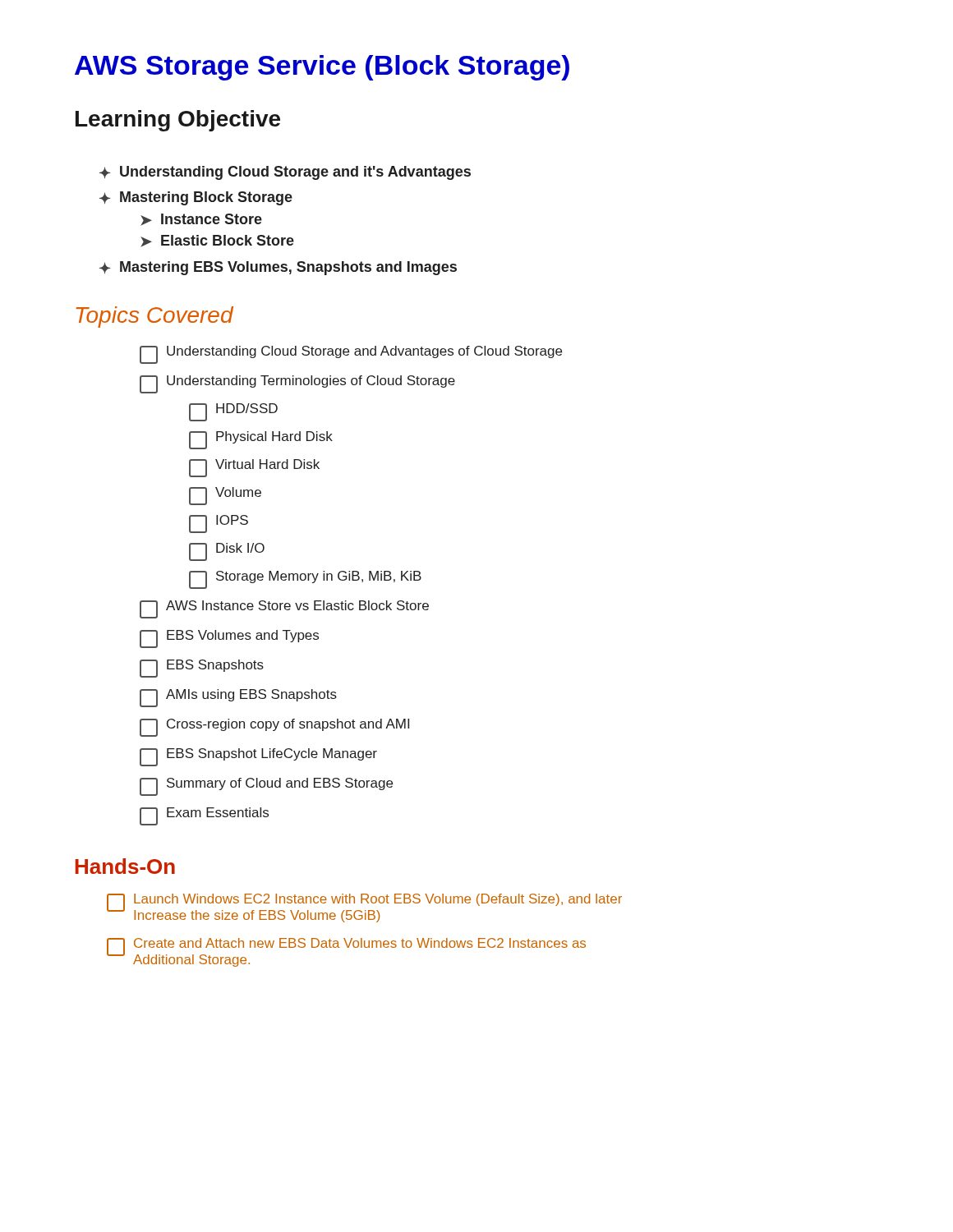Locate the text starting "Disk I/O"

(227, 552)
